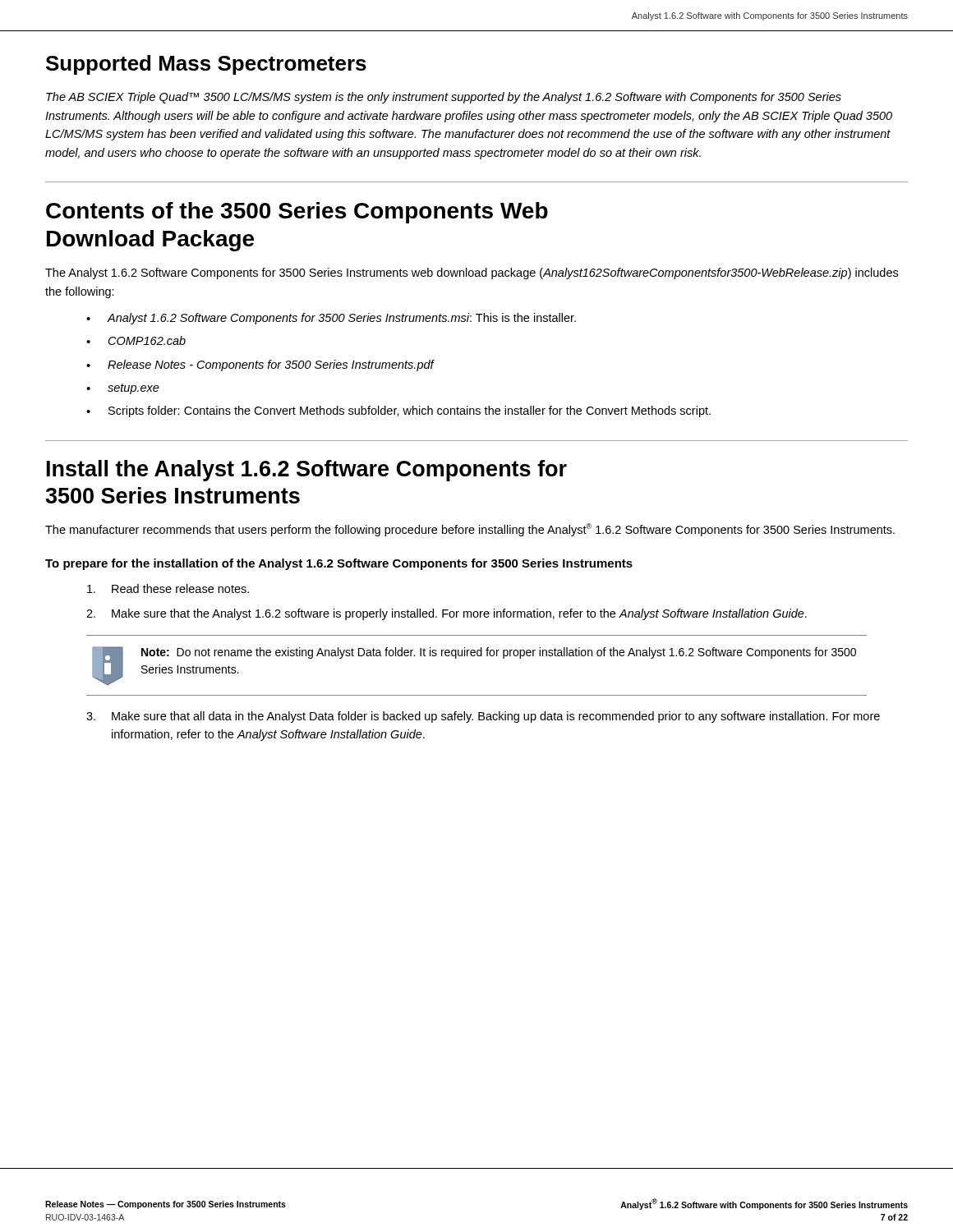Click on the block starting "Read these release notes."
The height and width of the screenshot is (1232, 953).
[x=168, y=588]
